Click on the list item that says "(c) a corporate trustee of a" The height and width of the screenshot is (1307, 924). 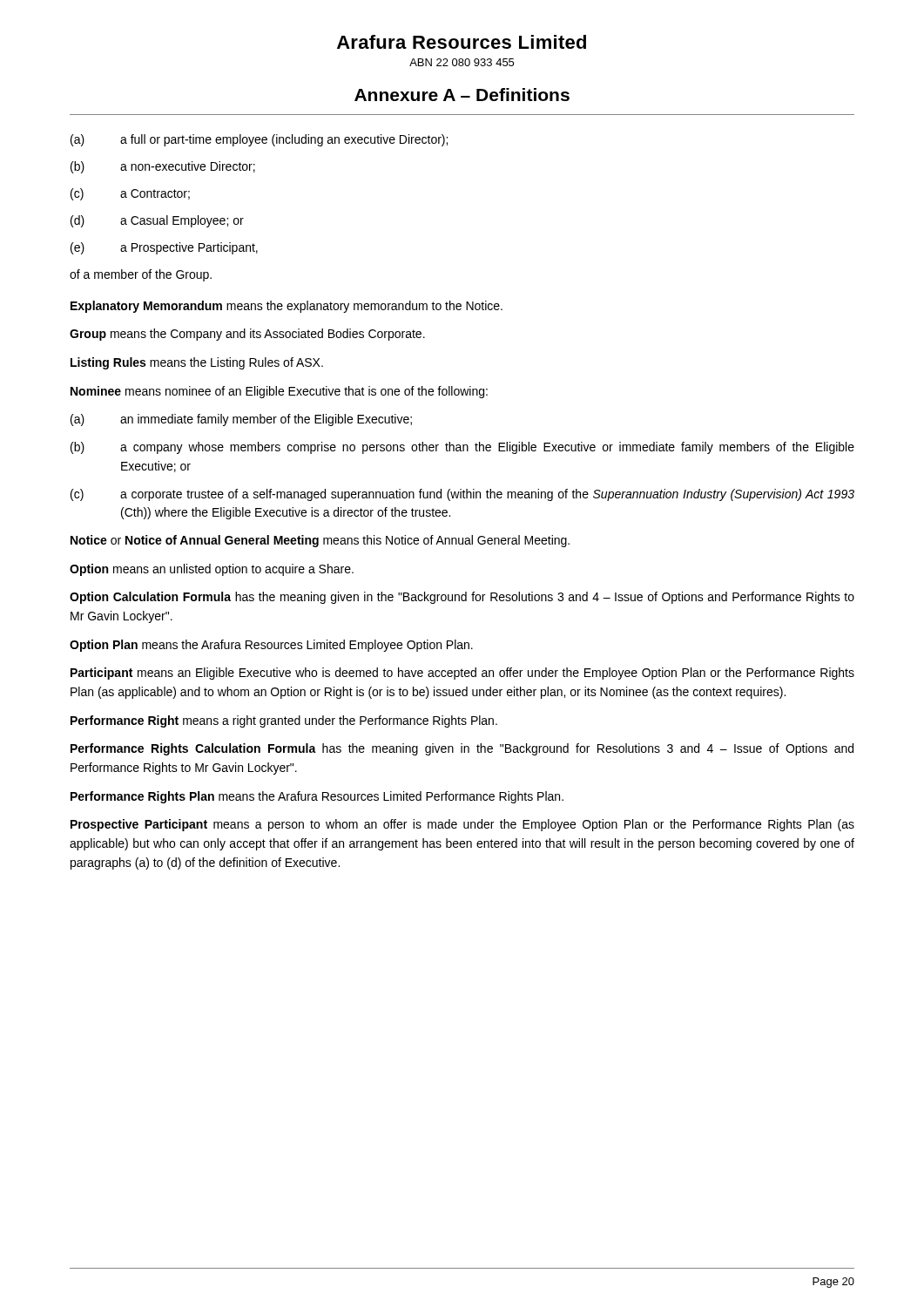462,504
